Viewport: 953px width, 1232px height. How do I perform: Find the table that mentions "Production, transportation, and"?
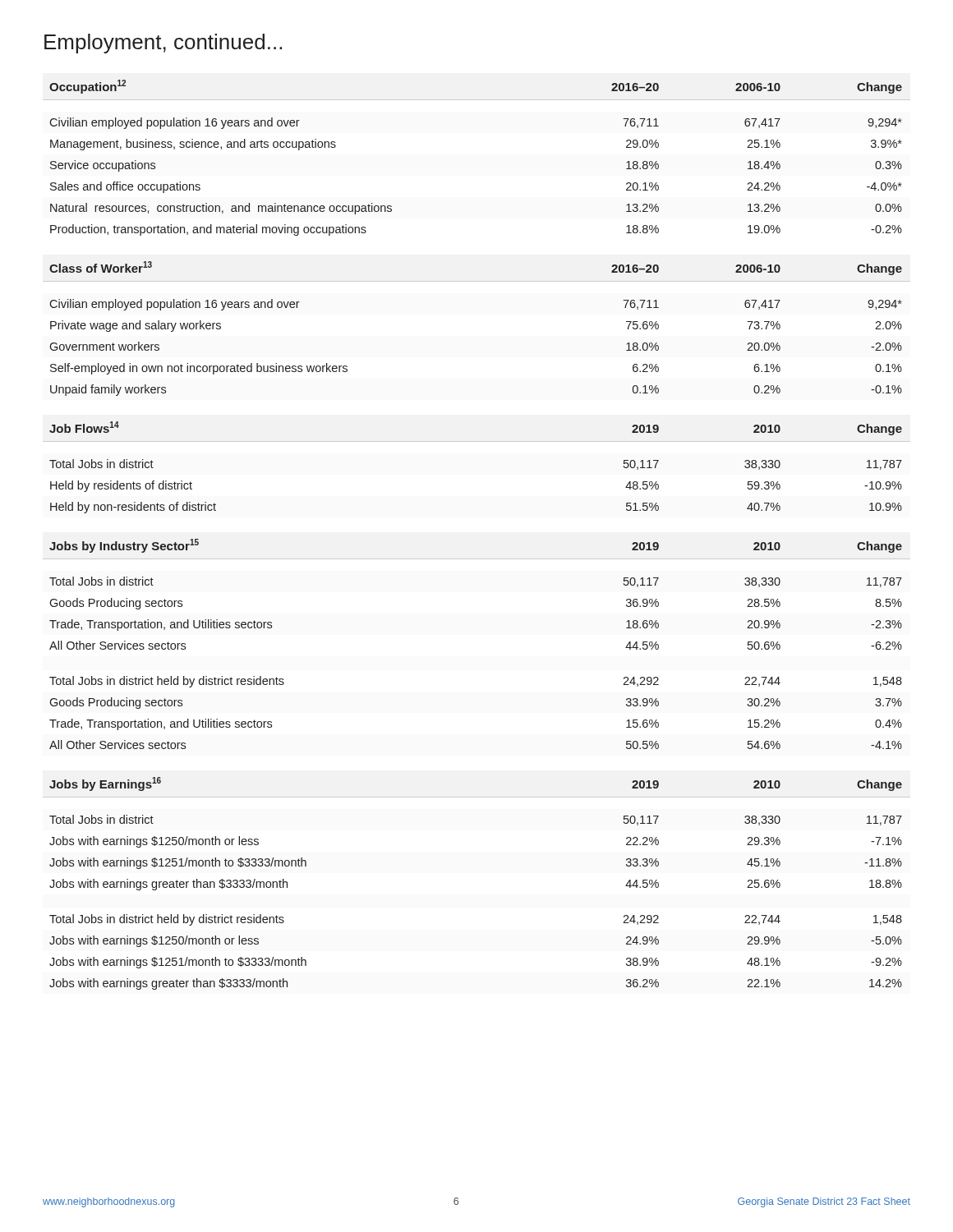point(476,156)
